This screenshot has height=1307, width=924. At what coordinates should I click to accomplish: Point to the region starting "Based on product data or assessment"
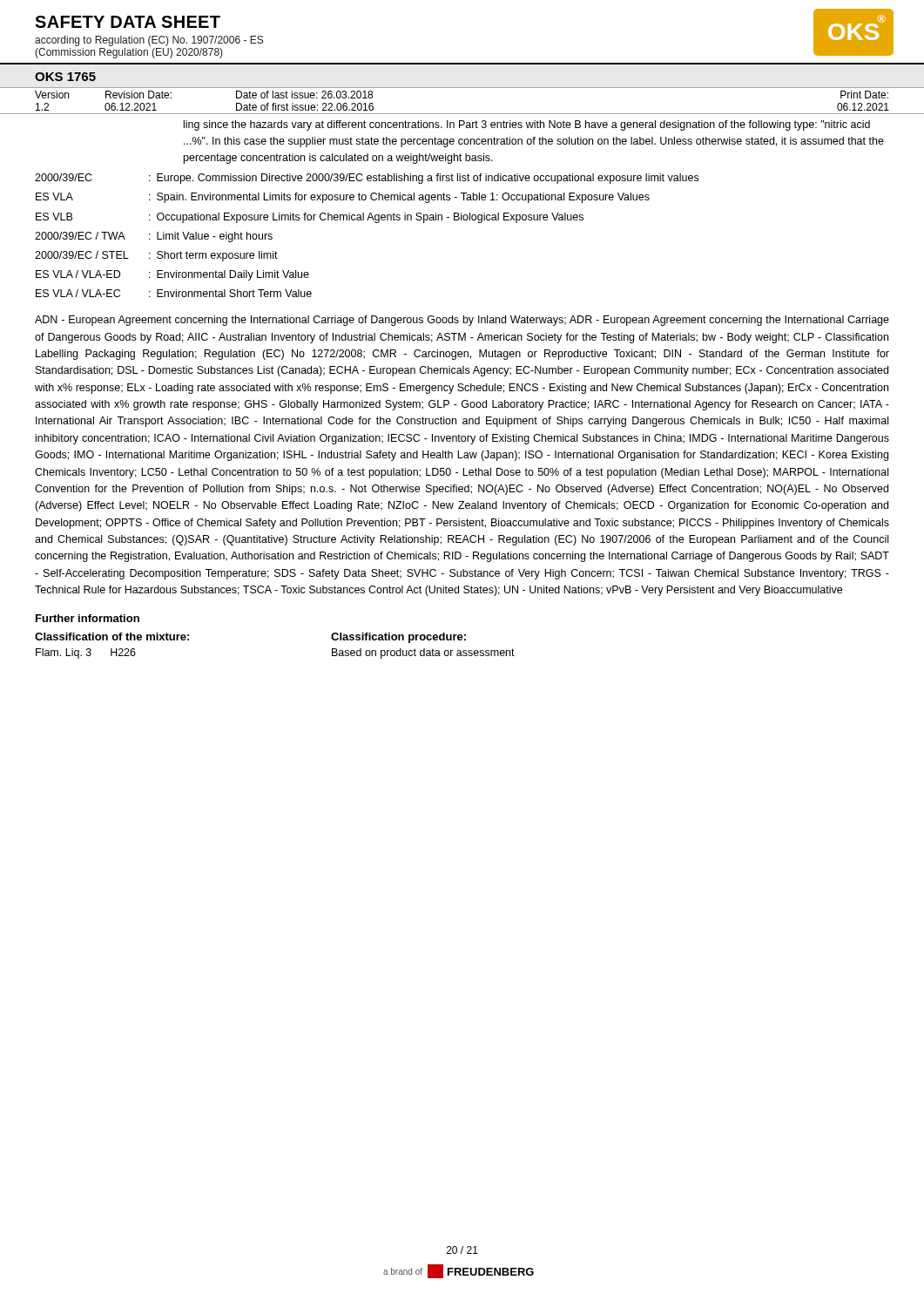point(423,652)
